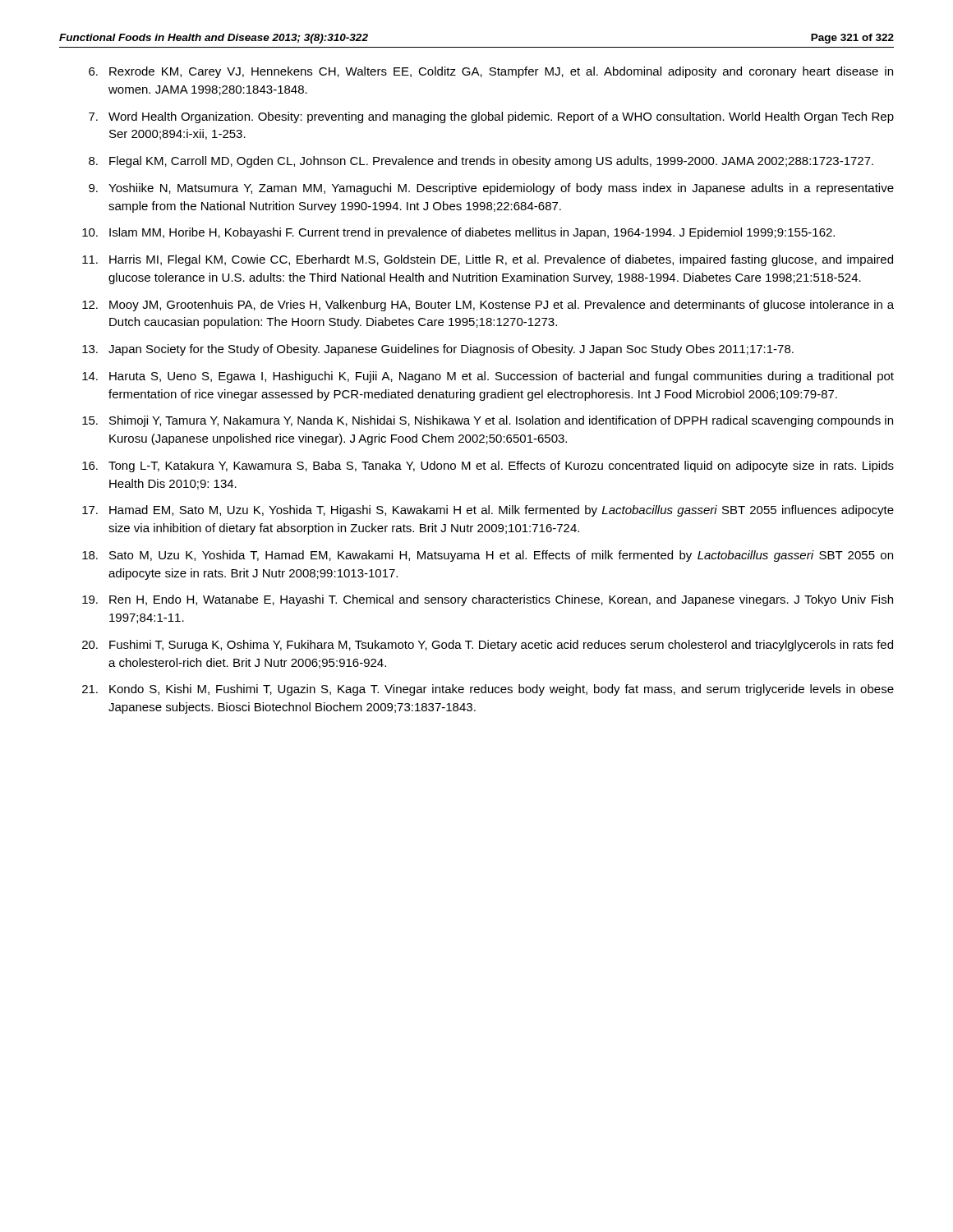Locate the element starting "11. Harris MI, Flegal"
The image size is (953, 1232).
(476, 268)
